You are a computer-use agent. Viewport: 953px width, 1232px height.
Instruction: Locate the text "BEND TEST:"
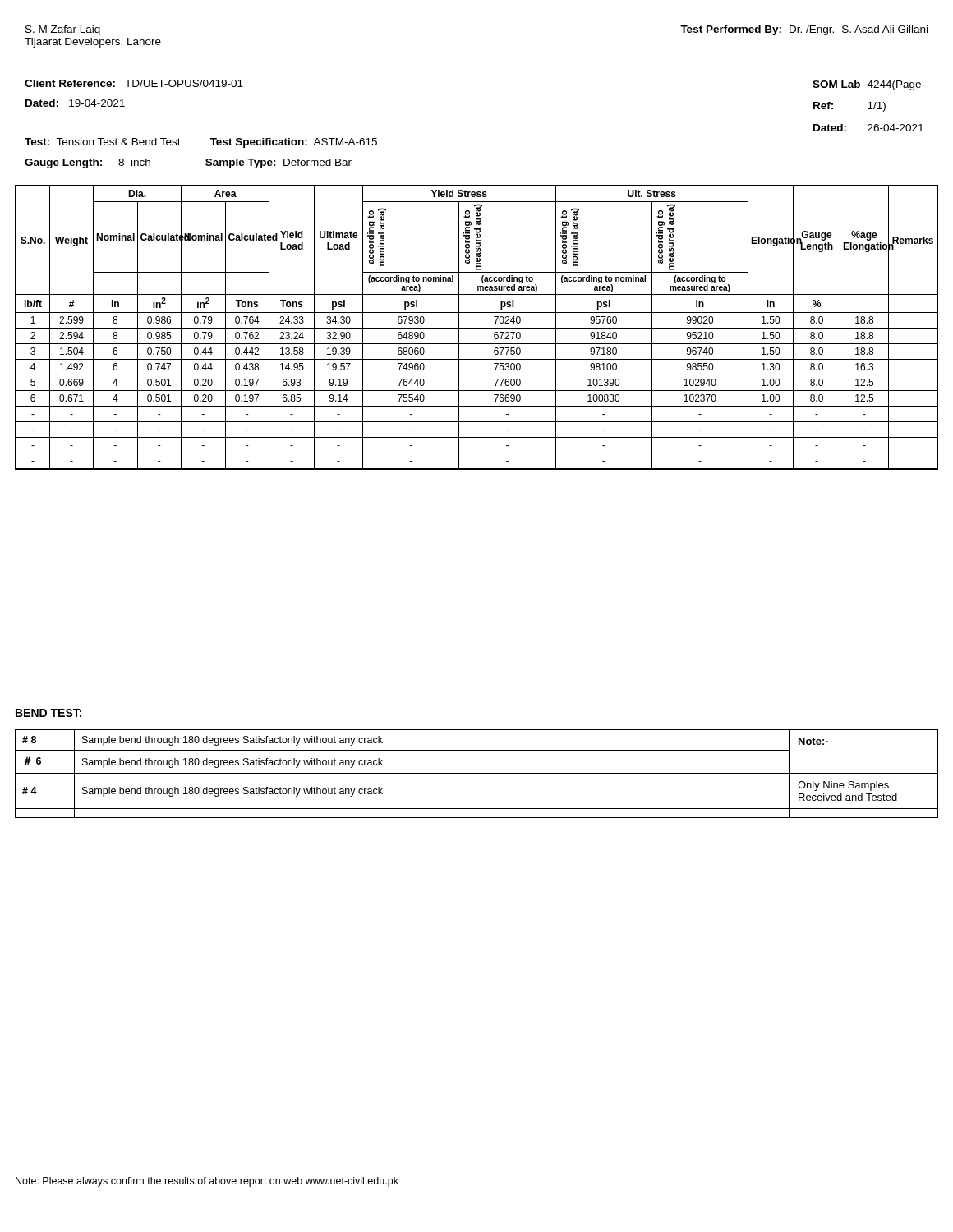pyautogui.click(x=49, y=713)
